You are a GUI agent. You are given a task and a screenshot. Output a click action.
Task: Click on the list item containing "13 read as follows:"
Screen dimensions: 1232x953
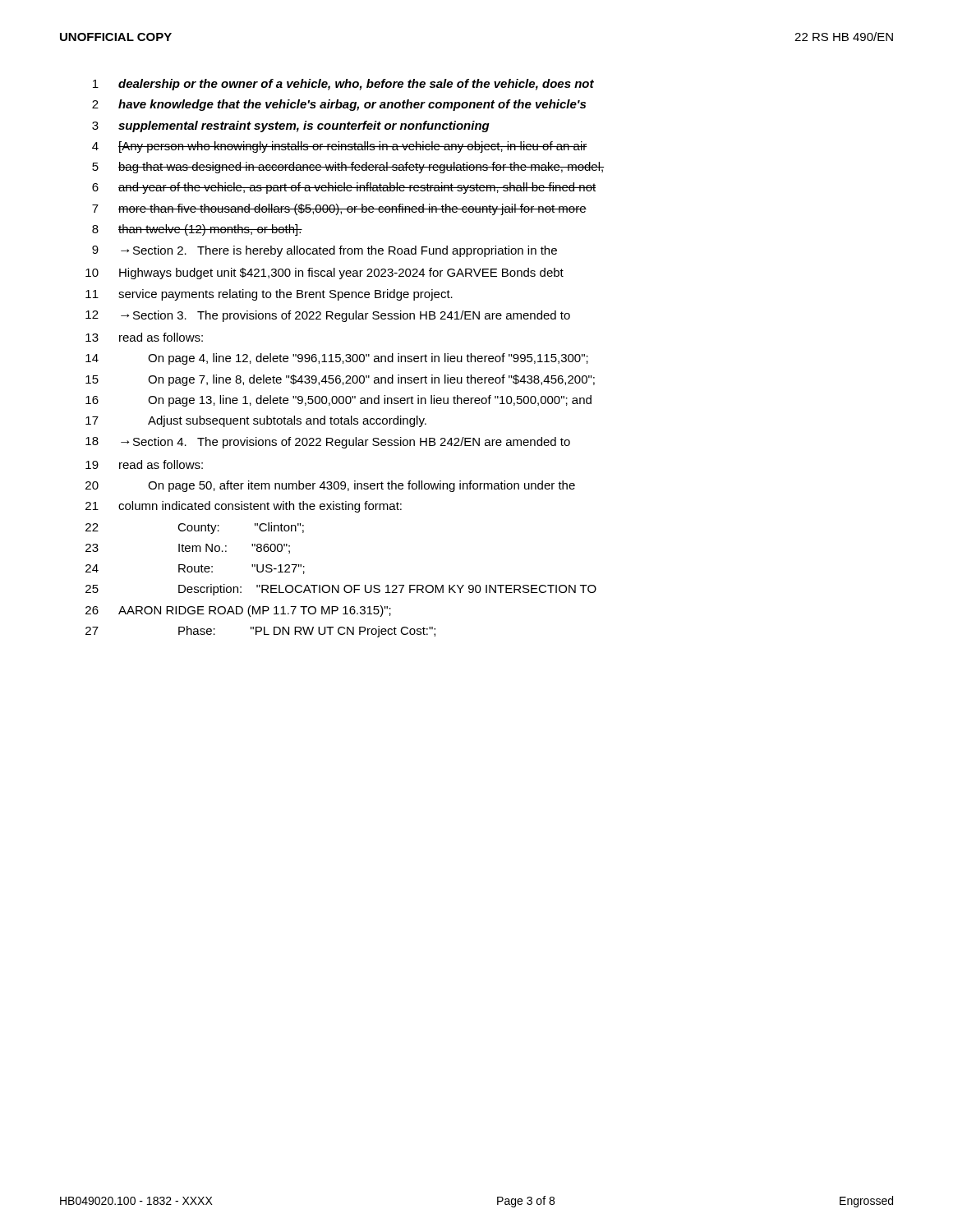144,337
